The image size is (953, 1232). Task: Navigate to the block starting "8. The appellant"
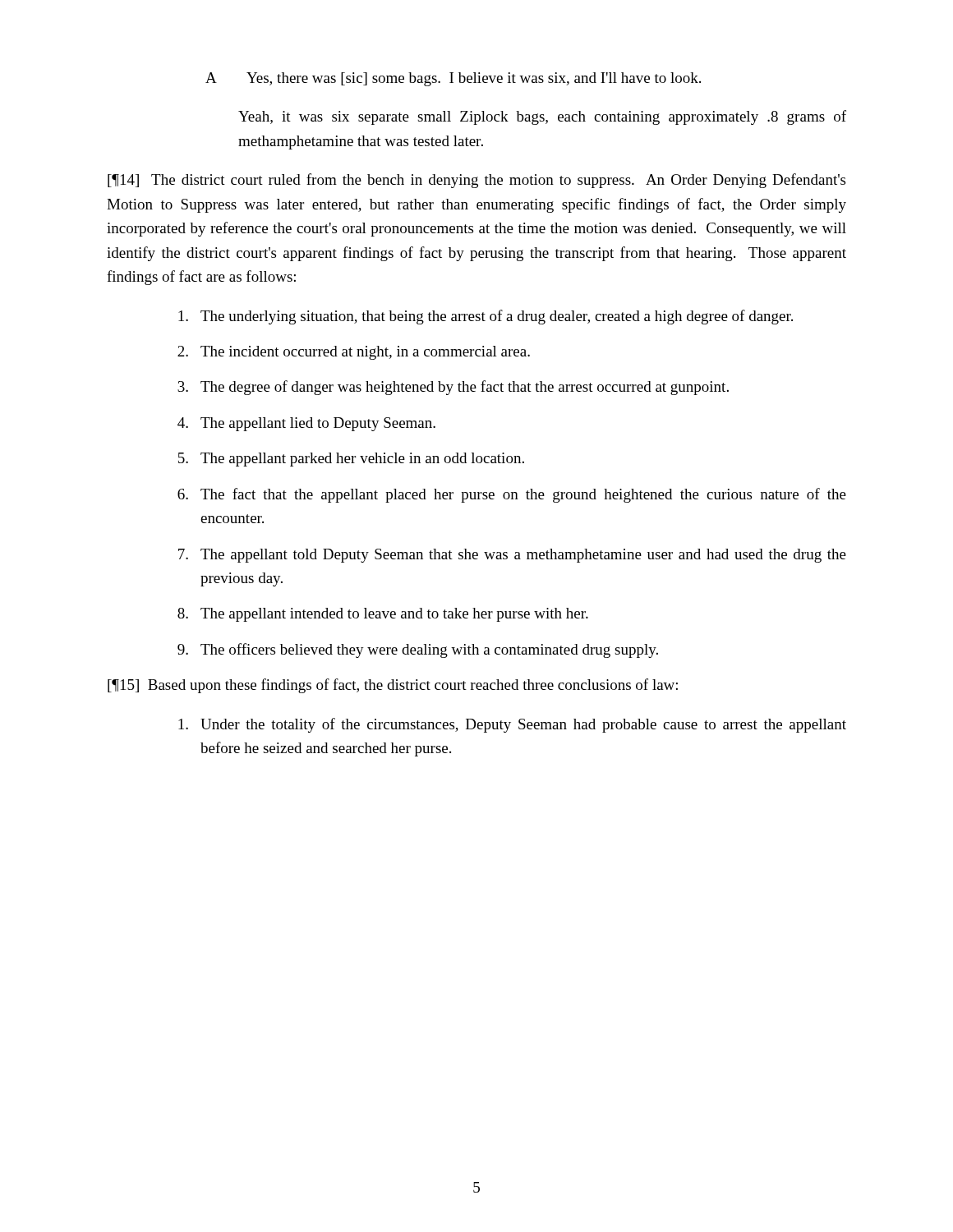pos(497,614)
